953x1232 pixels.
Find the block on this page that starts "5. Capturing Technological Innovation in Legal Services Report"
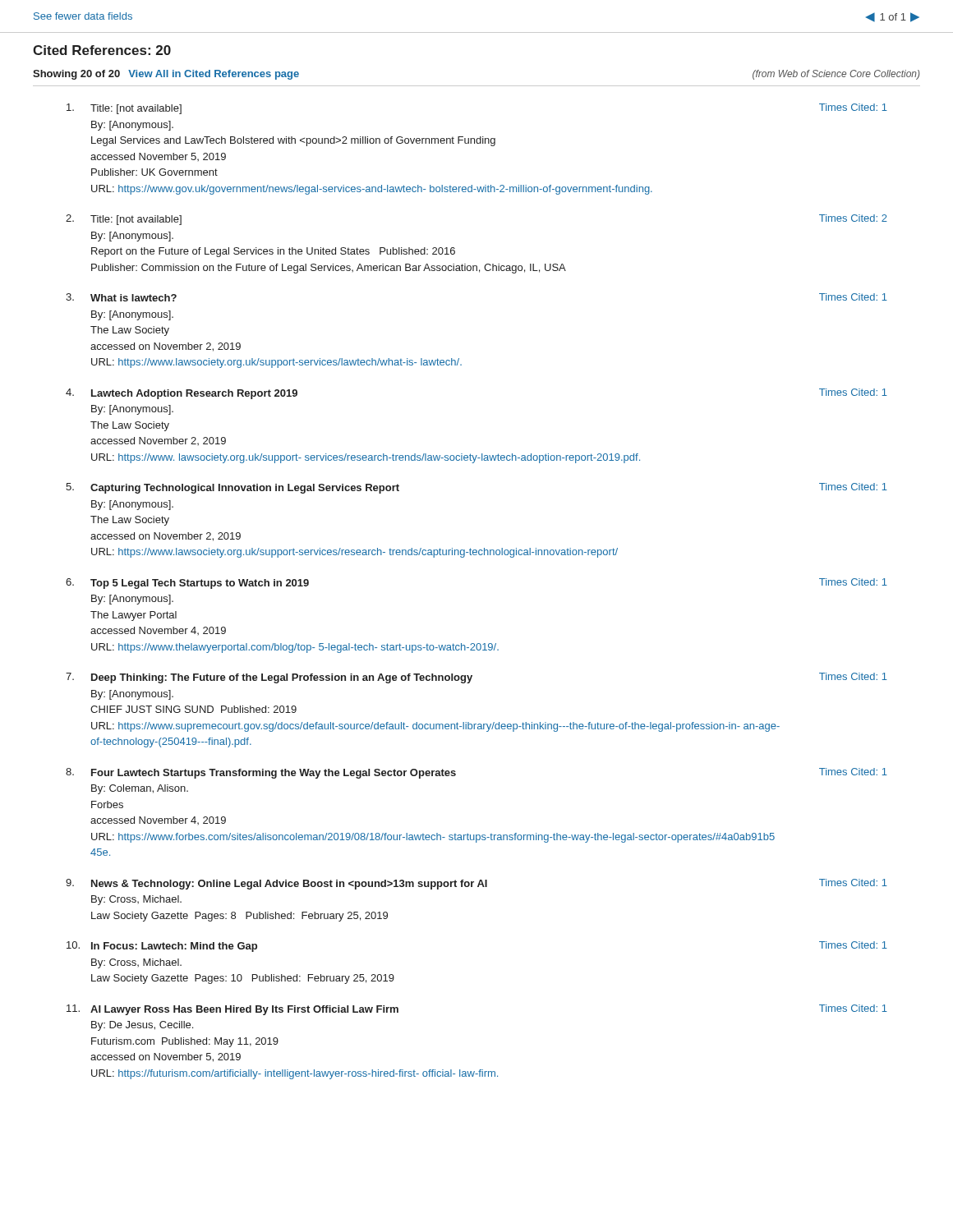(244, 488)
